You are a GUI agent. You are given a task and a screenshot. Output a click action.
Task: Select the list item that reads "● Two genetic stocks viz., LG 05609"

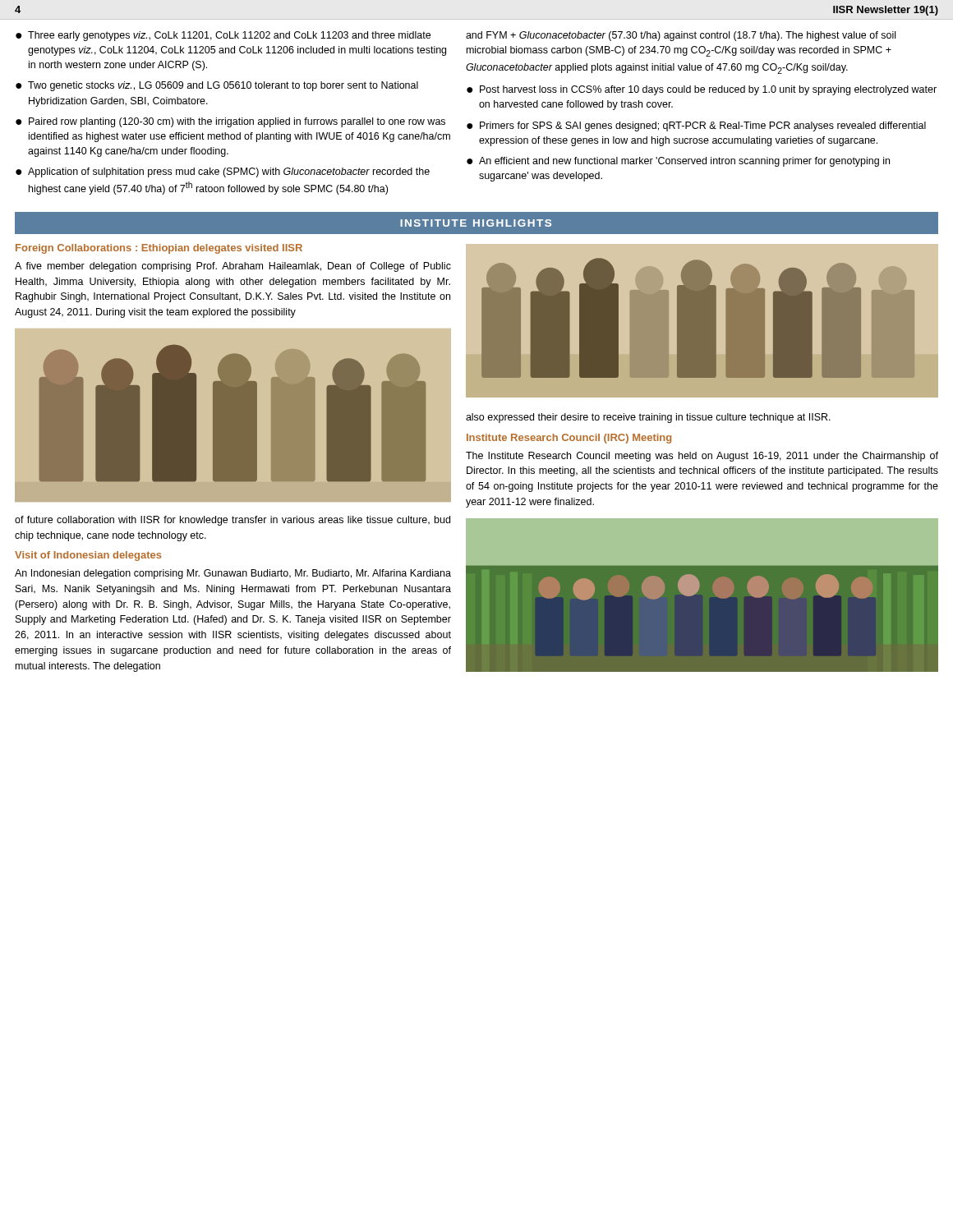click(x=233, y=93)
